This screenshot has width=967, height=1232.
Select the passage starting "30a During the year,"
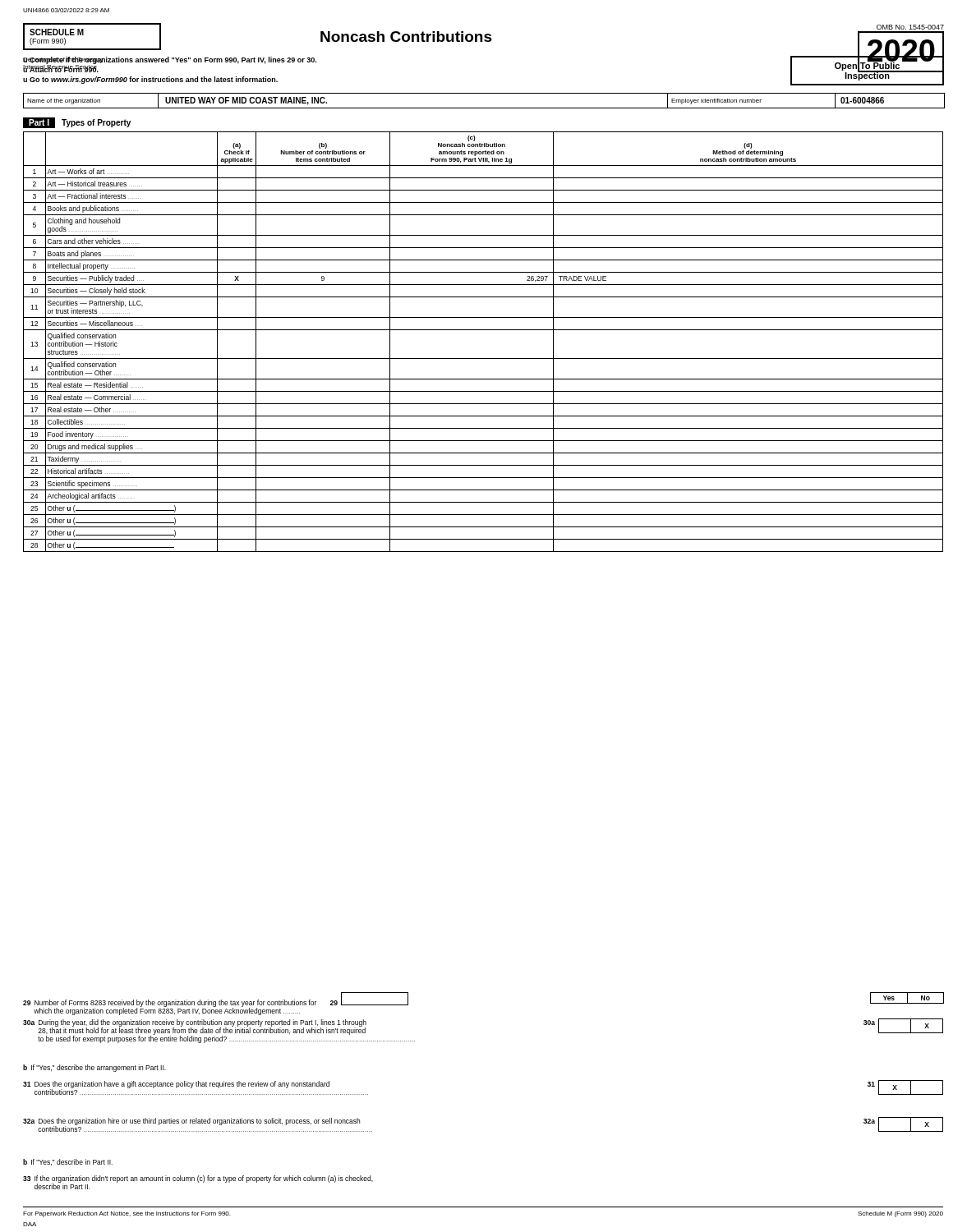point(257,1030)
